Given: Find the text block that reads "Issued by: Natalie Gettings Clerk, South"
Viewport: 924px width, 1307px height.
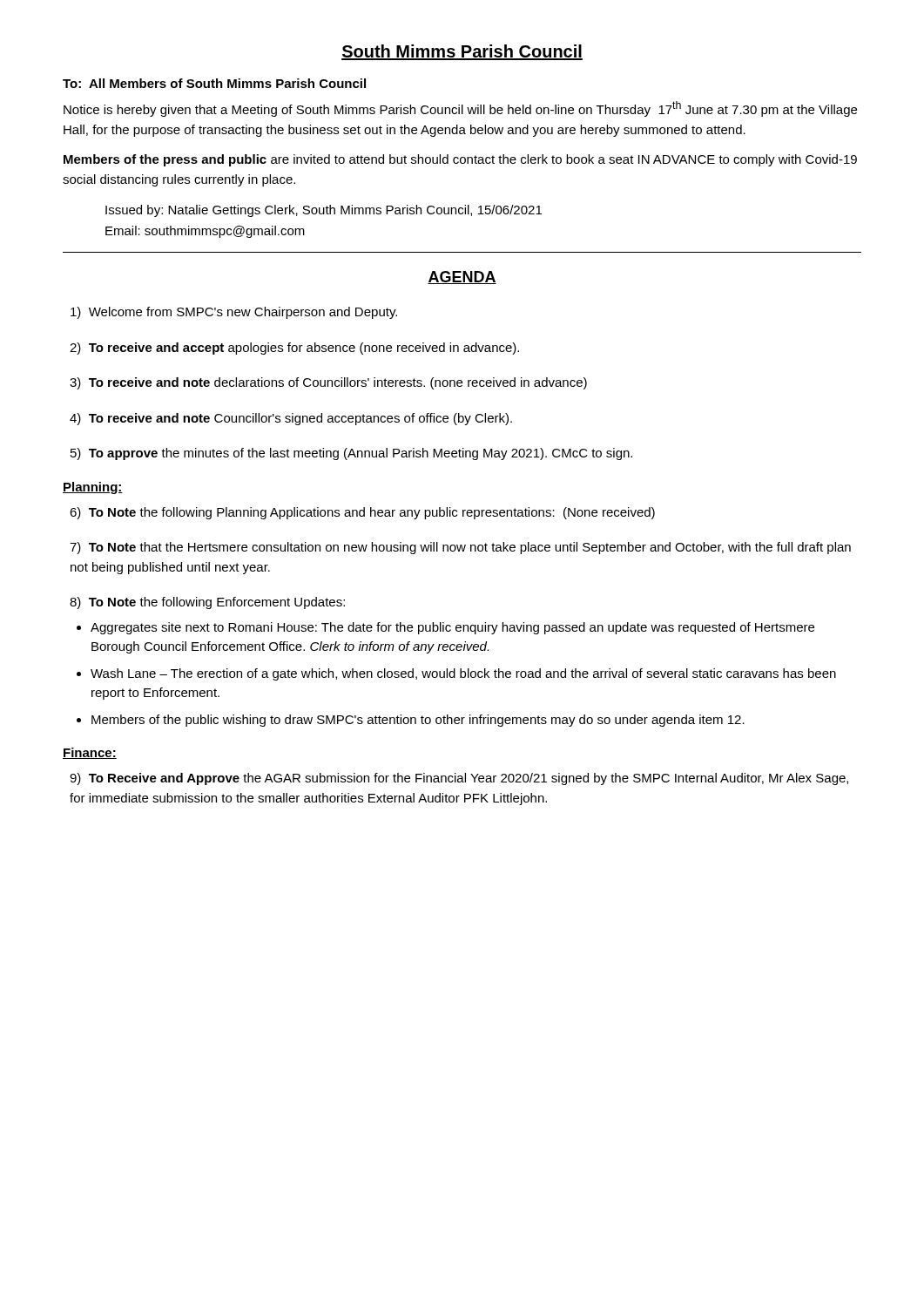Looking at the screenshot, I should click(323, 220).
